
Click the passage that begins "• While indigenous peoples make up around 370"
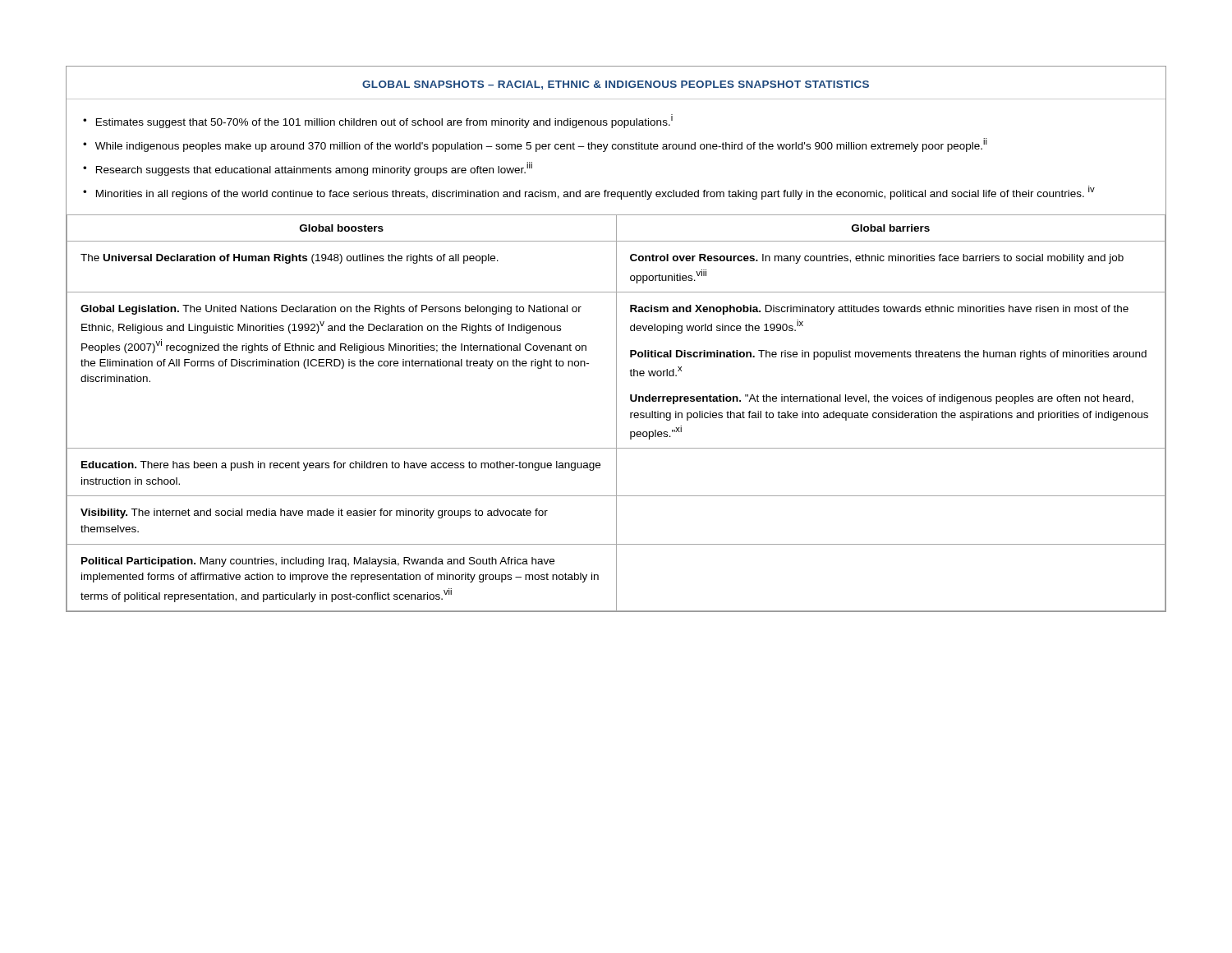click(535, 144)
